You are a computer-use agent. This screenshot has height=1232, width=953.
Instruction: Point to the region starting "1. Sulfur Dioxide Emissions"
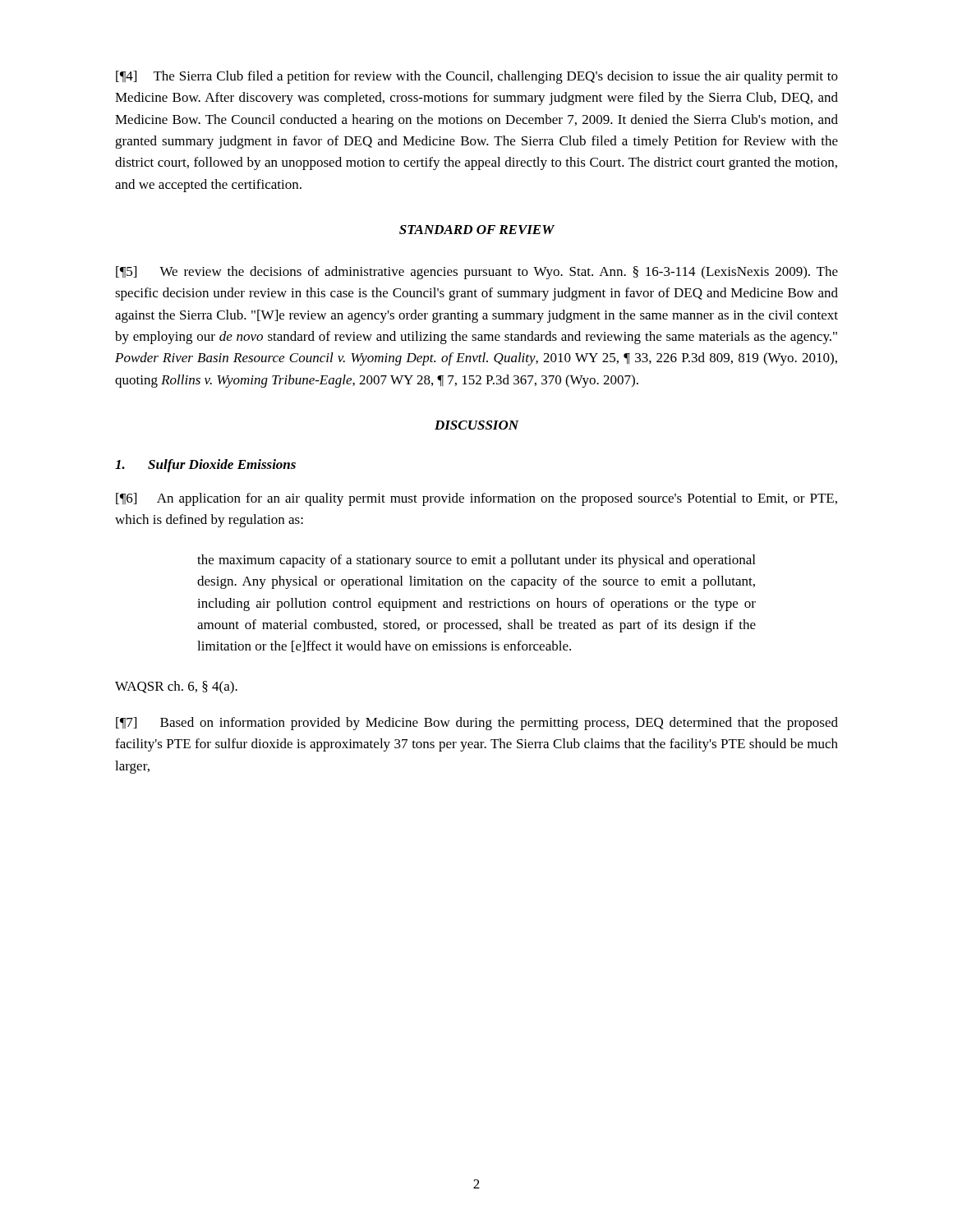206,465
